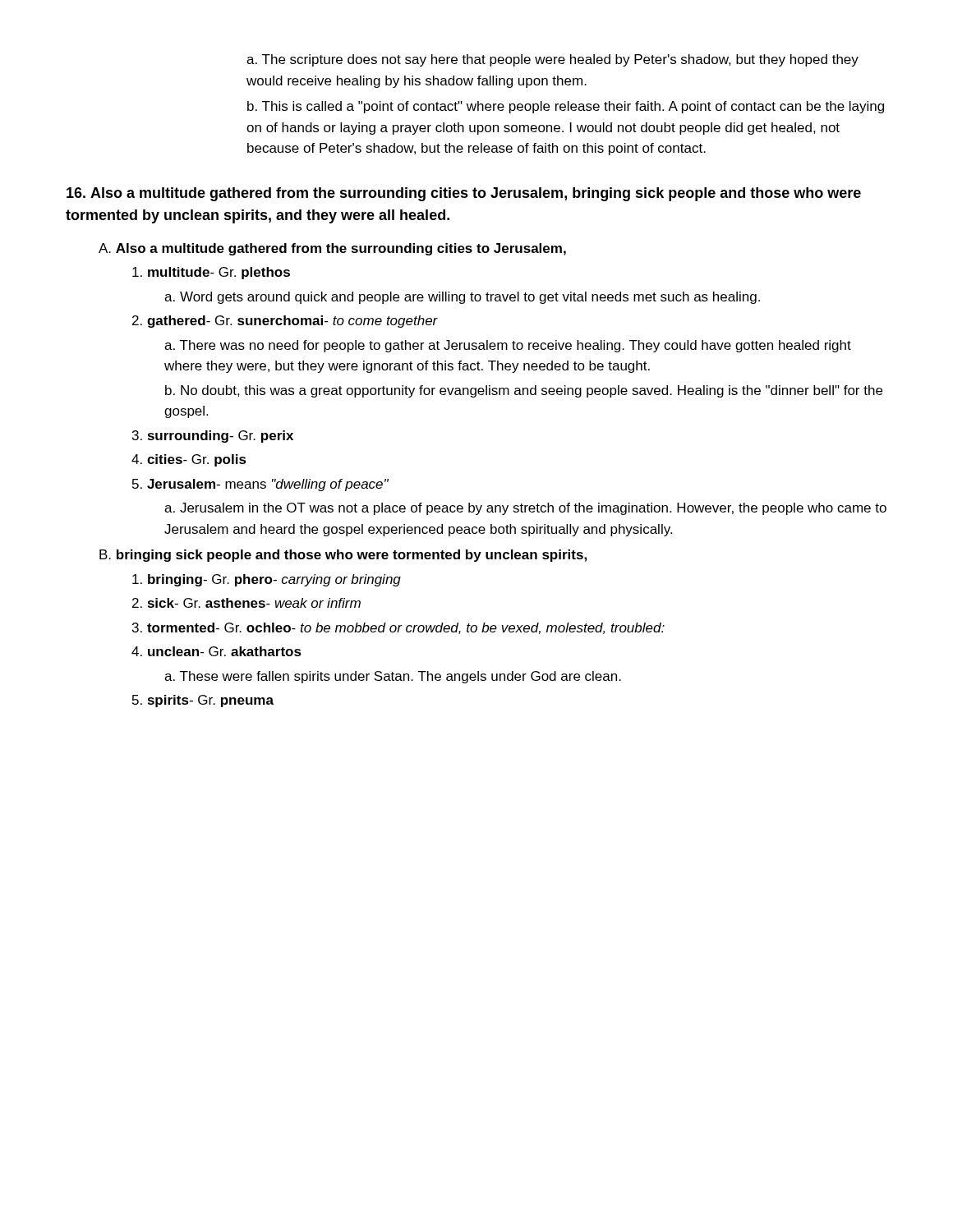Find the list item containing "5. Jerusalem- means"

(260, 484)
